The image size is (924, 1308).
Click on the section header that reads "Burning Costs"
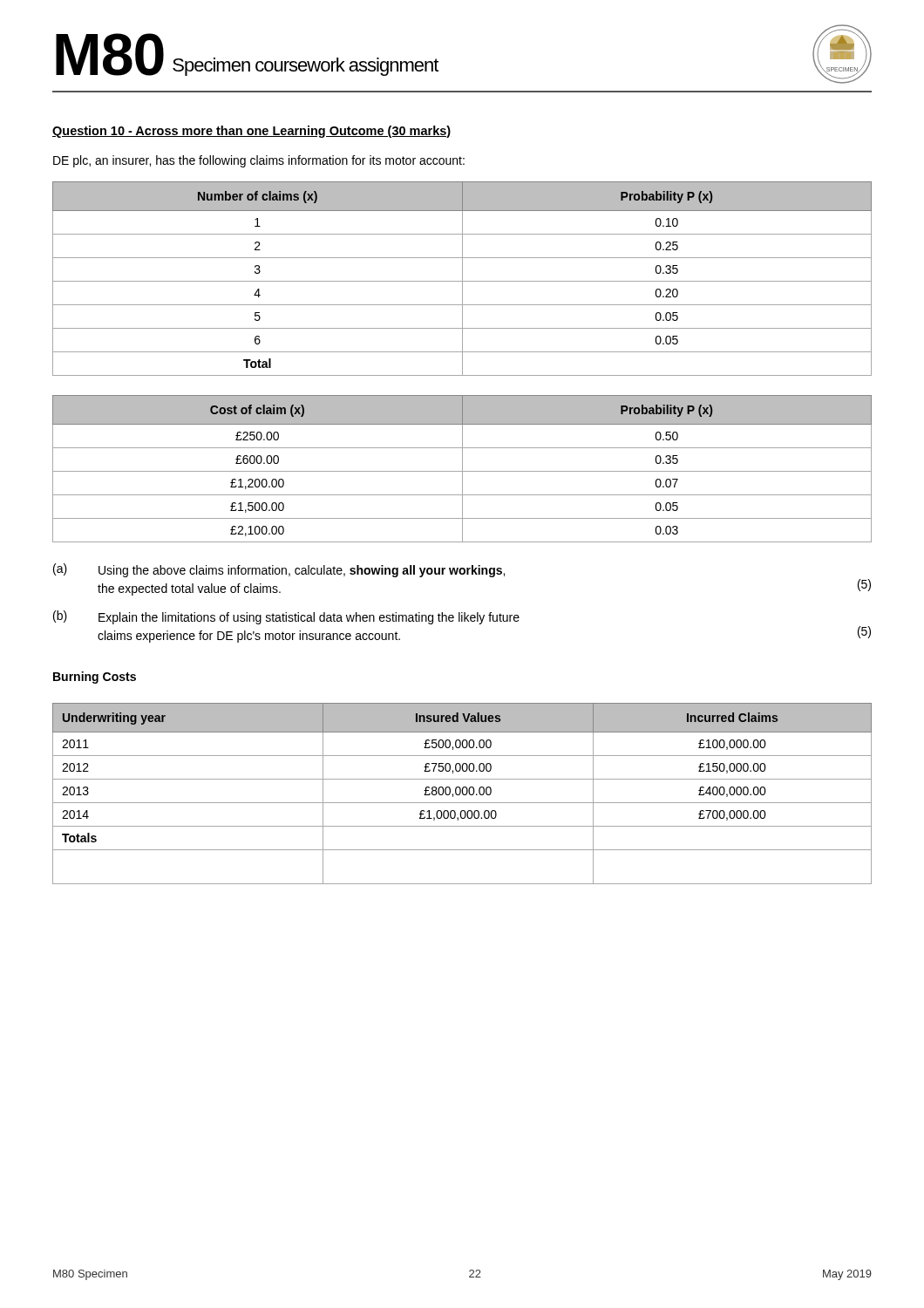(x=94, y=677)
